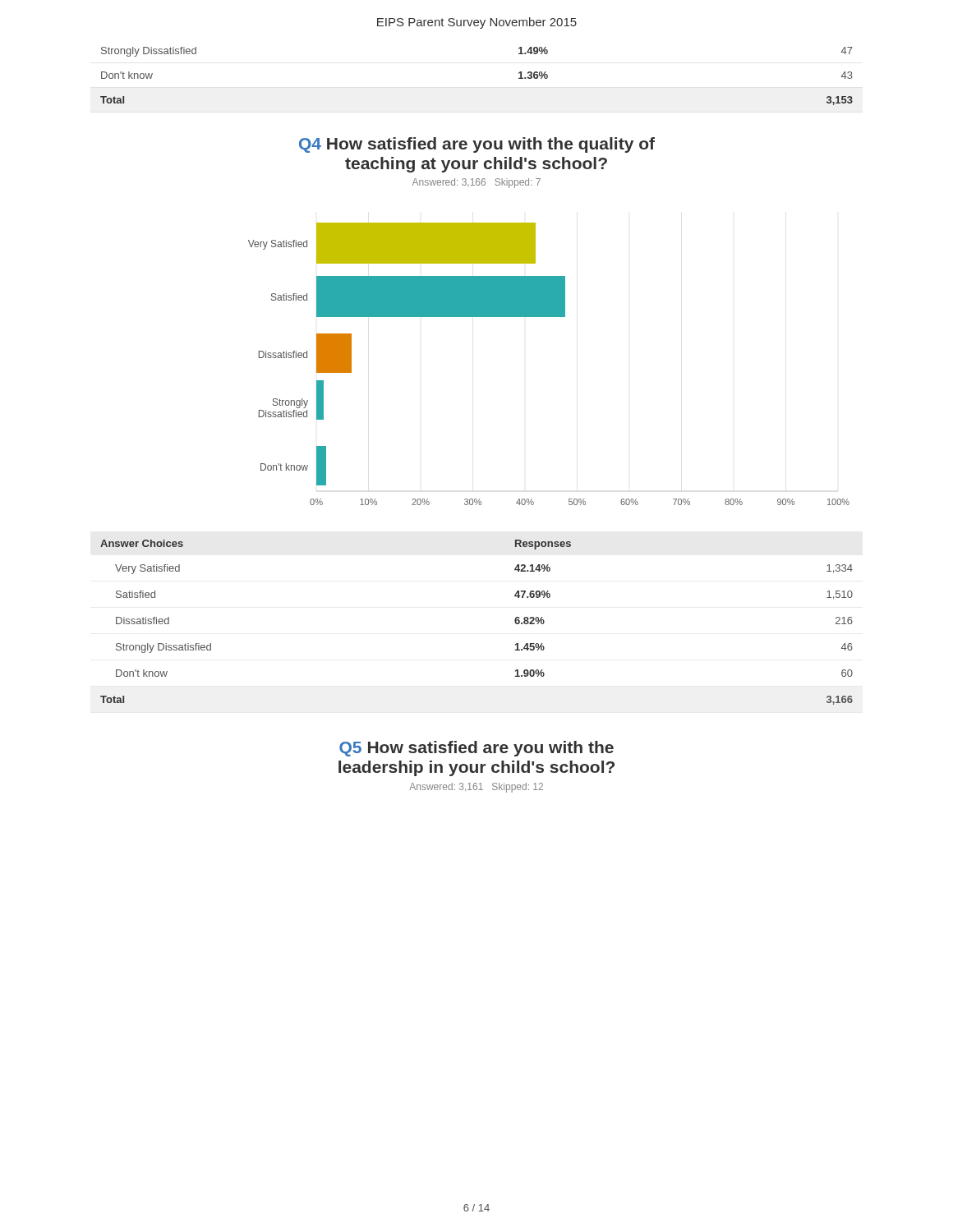This screenshot has height=1232, width=953.
Task: Find the text starting "Answered: 3,161 Skipped: 12"
Action: (476, 787)
